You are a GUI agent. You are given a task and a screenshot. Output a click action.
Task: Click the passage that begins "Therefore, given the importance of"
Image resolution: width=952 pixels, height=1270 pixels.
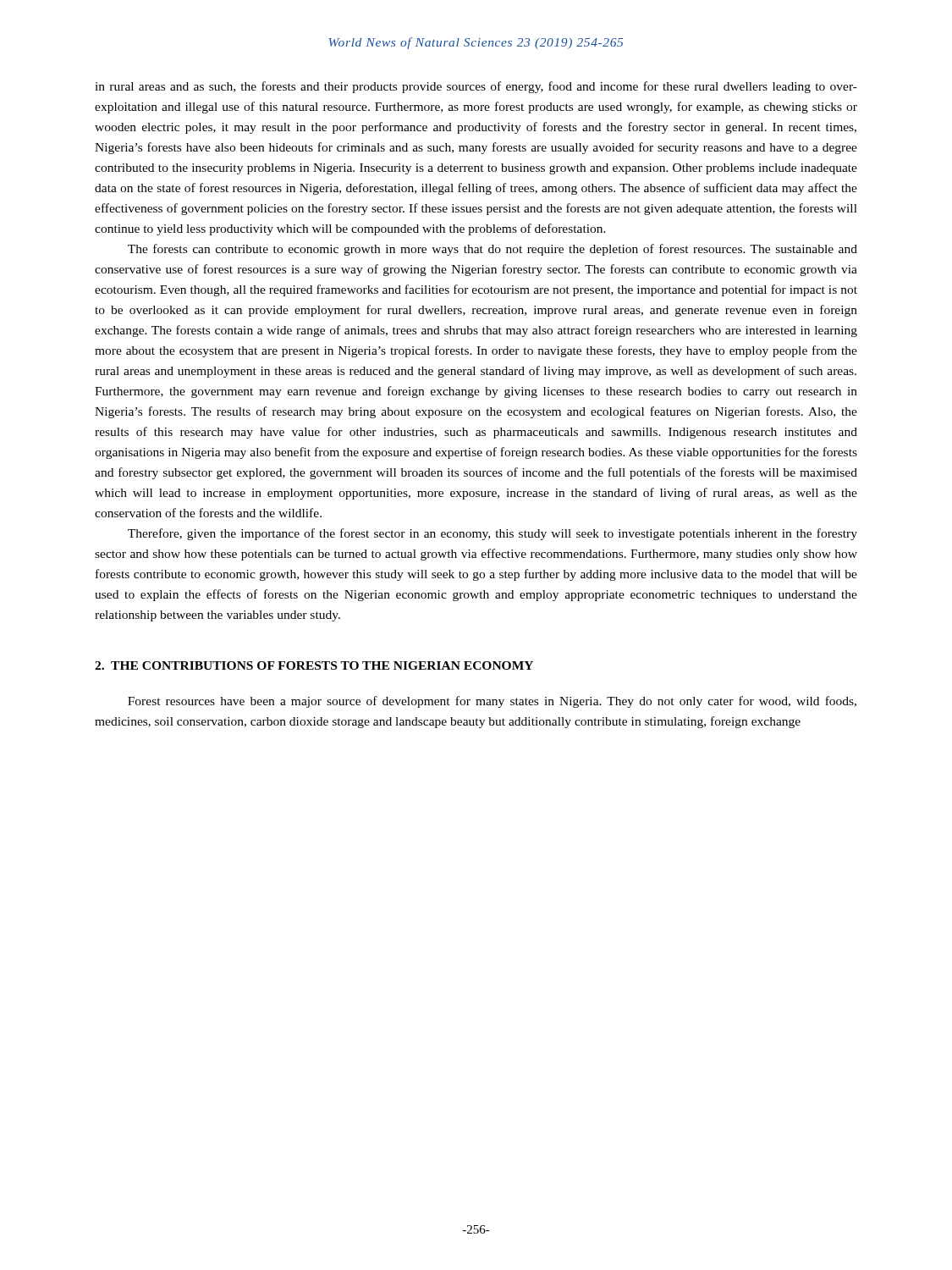coord(476,574)
